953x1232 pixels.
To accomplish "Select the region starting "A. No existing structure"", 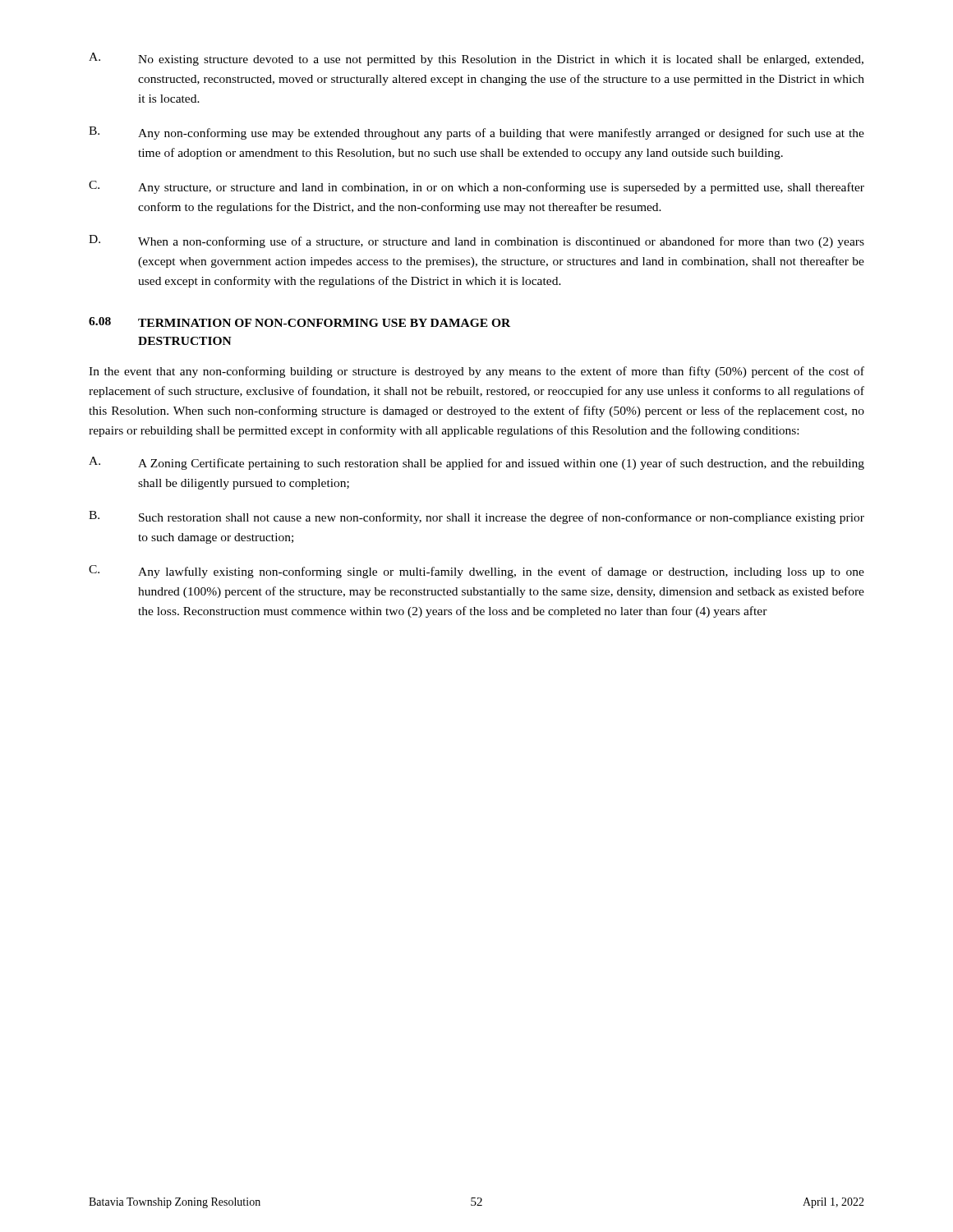I will pos(476,79).
